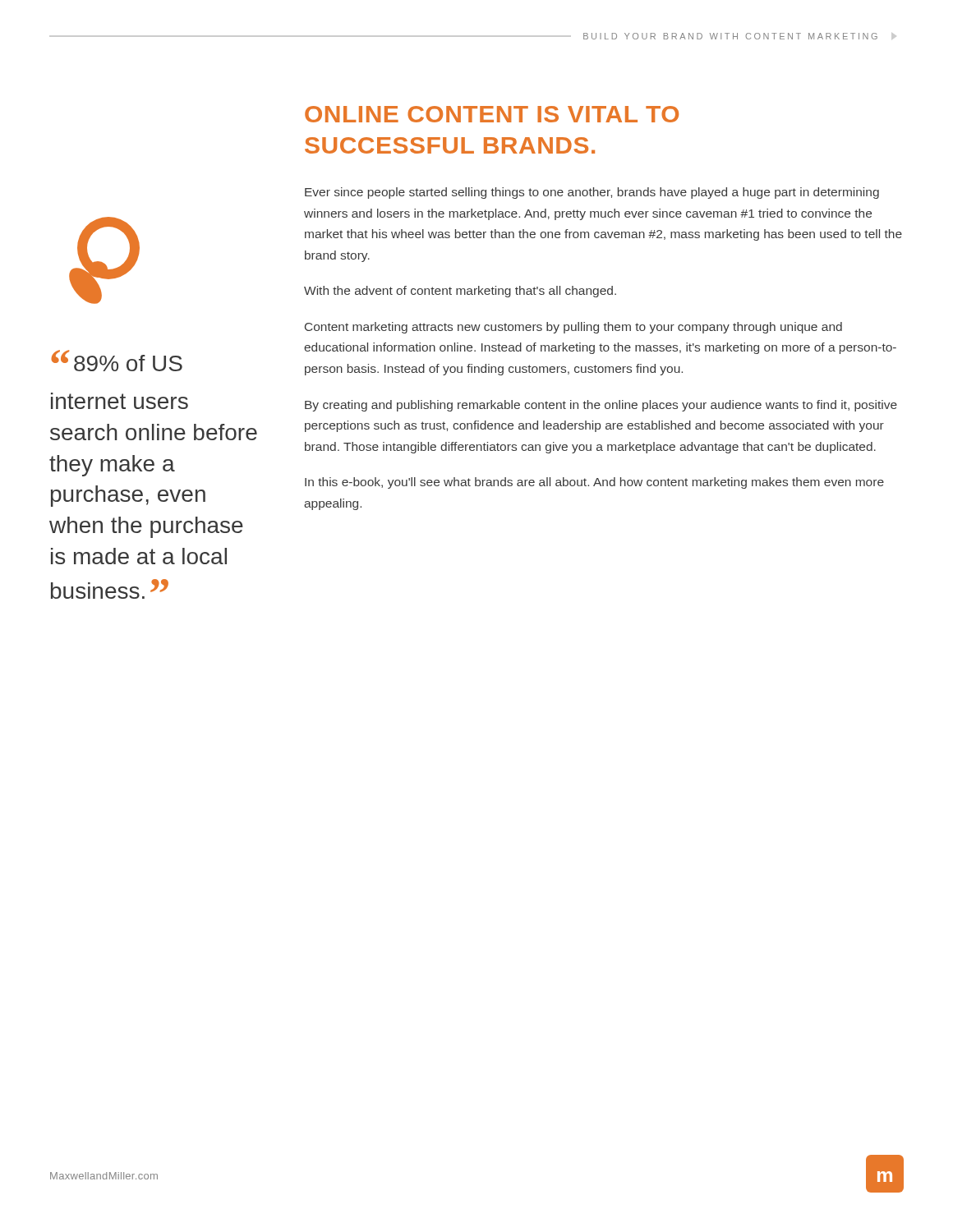
Task: Click on the text block with the text "“89% of US internet"
Action: coord(154,478)
